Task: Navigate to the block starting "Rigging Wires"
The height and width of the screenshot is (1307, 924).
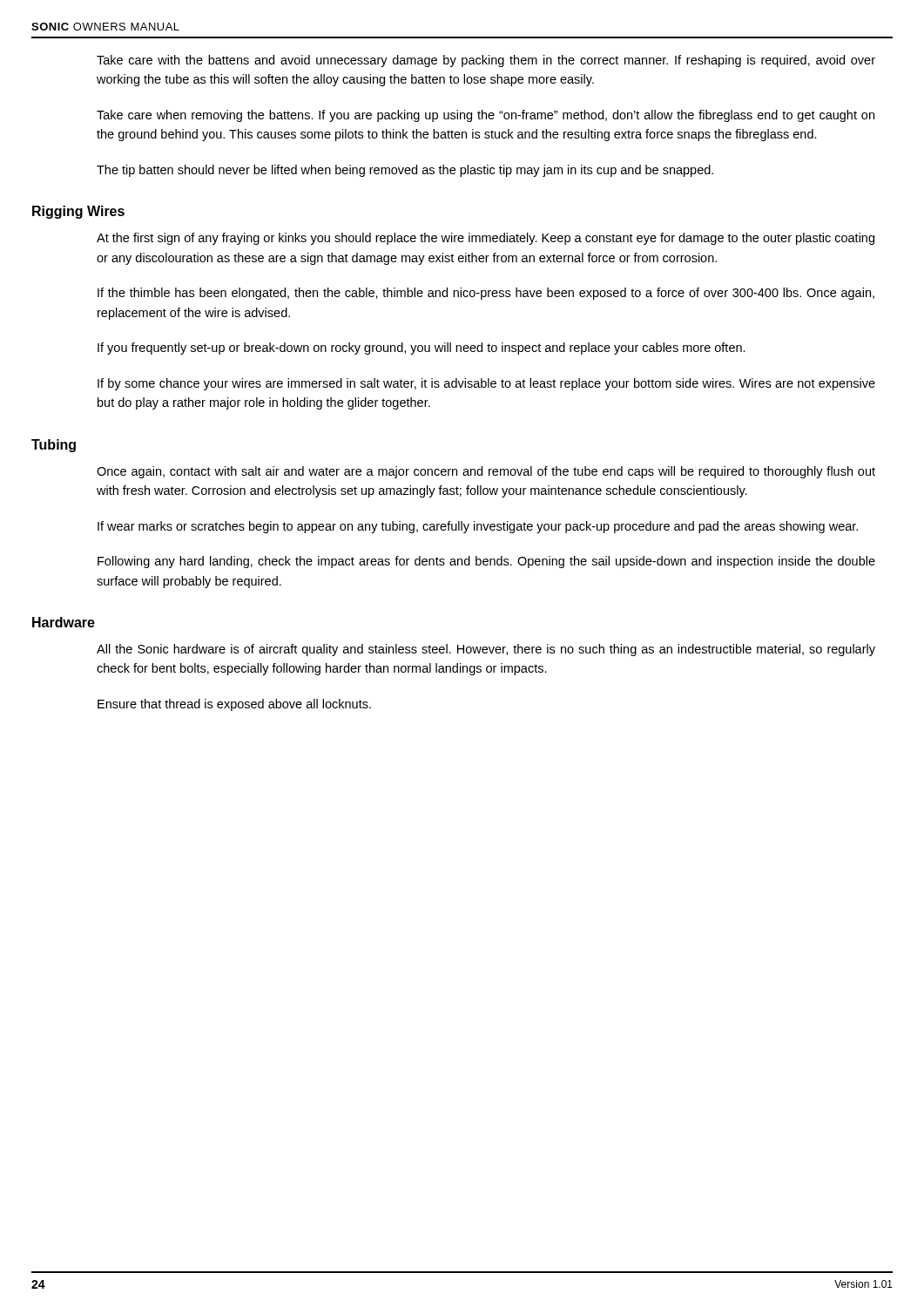Action: tap(78, 212)
